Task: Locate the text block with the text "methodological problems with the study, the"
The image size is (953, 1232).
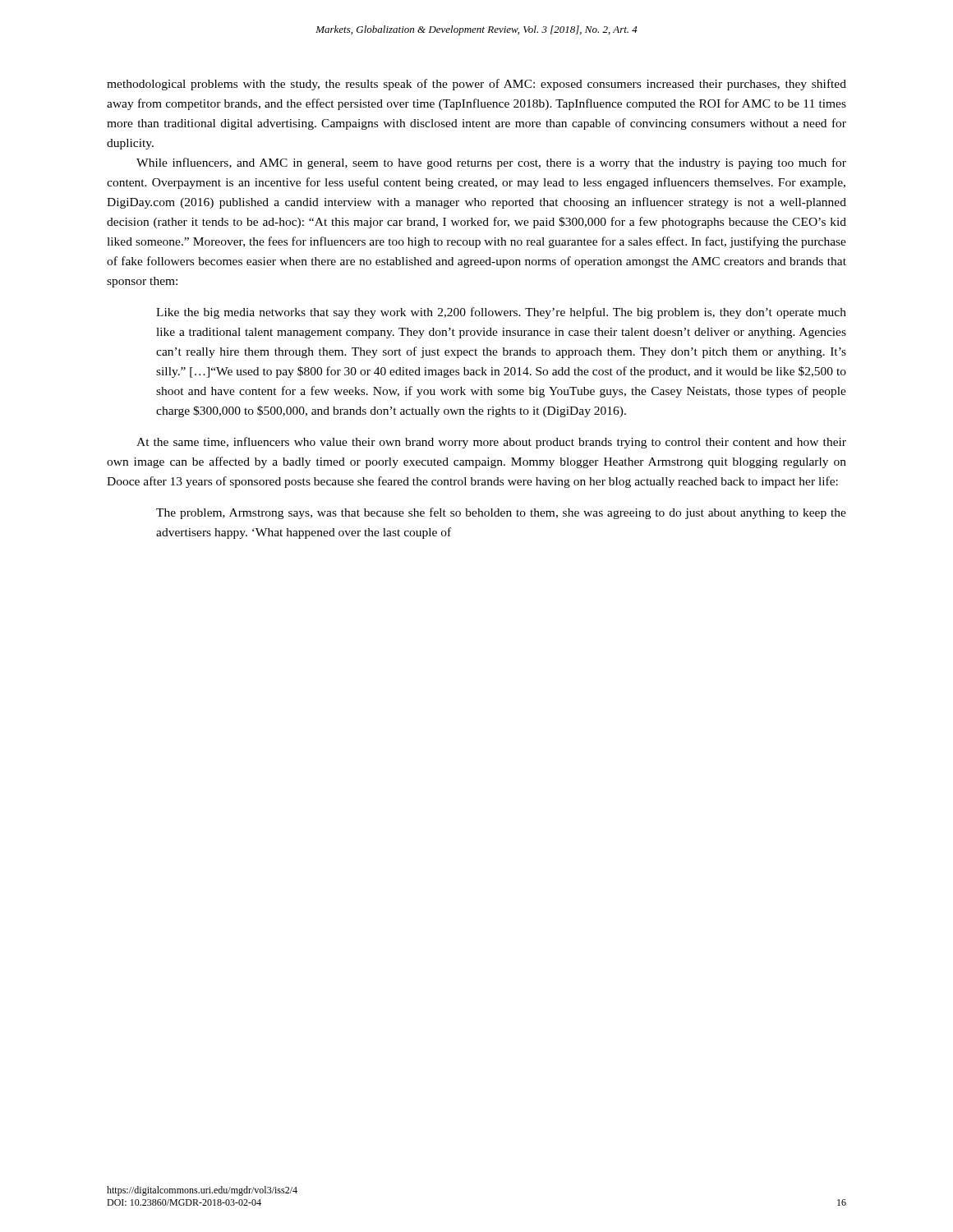Action: pyautogui.click(x=476, y=182)
